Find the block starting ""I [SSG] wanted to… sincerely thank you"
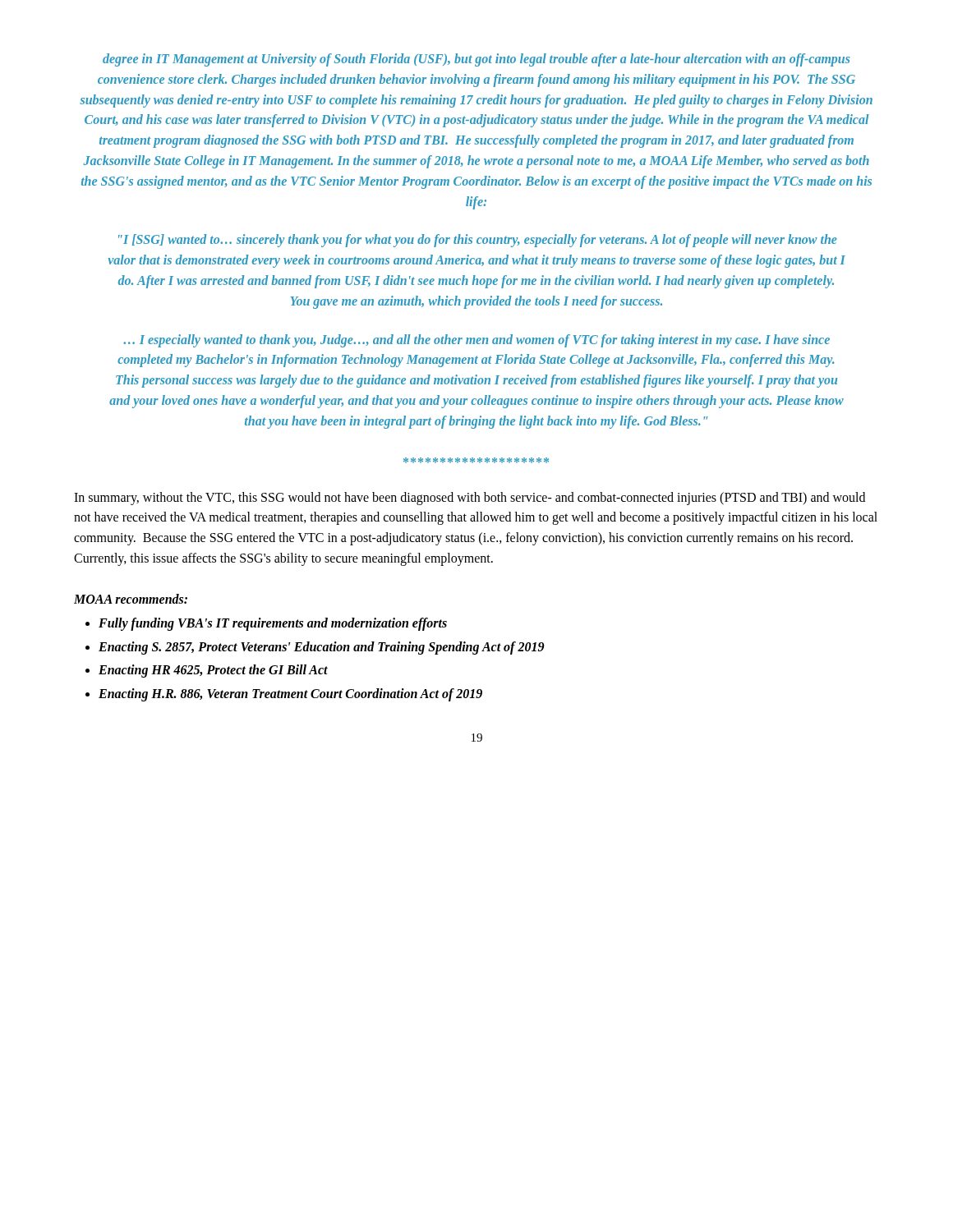Viewport: 953px width, 1232px height. [476, 270]
